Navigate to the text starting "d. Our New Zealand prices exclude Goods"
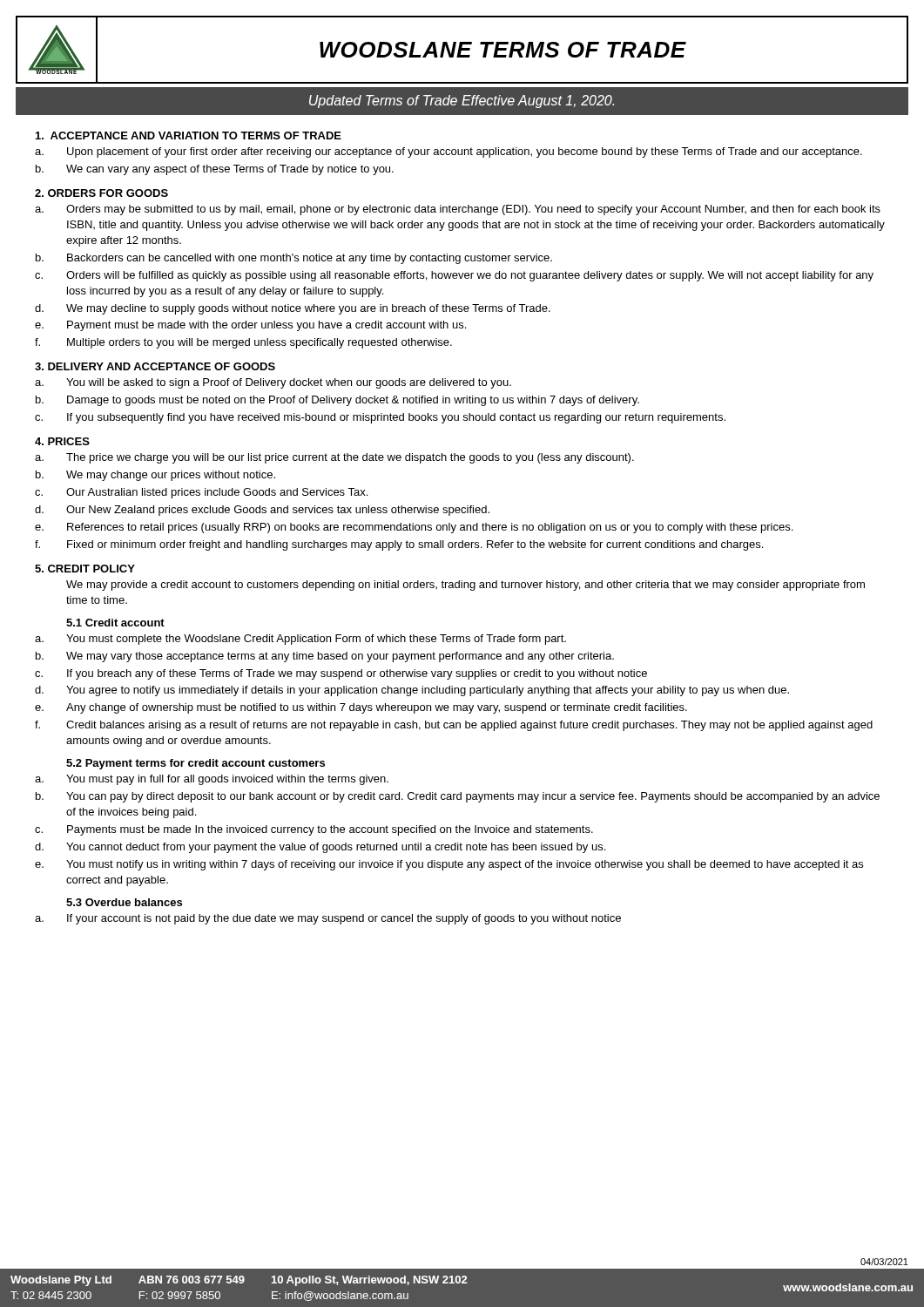 pyautogui.click(x=462, y=510)
